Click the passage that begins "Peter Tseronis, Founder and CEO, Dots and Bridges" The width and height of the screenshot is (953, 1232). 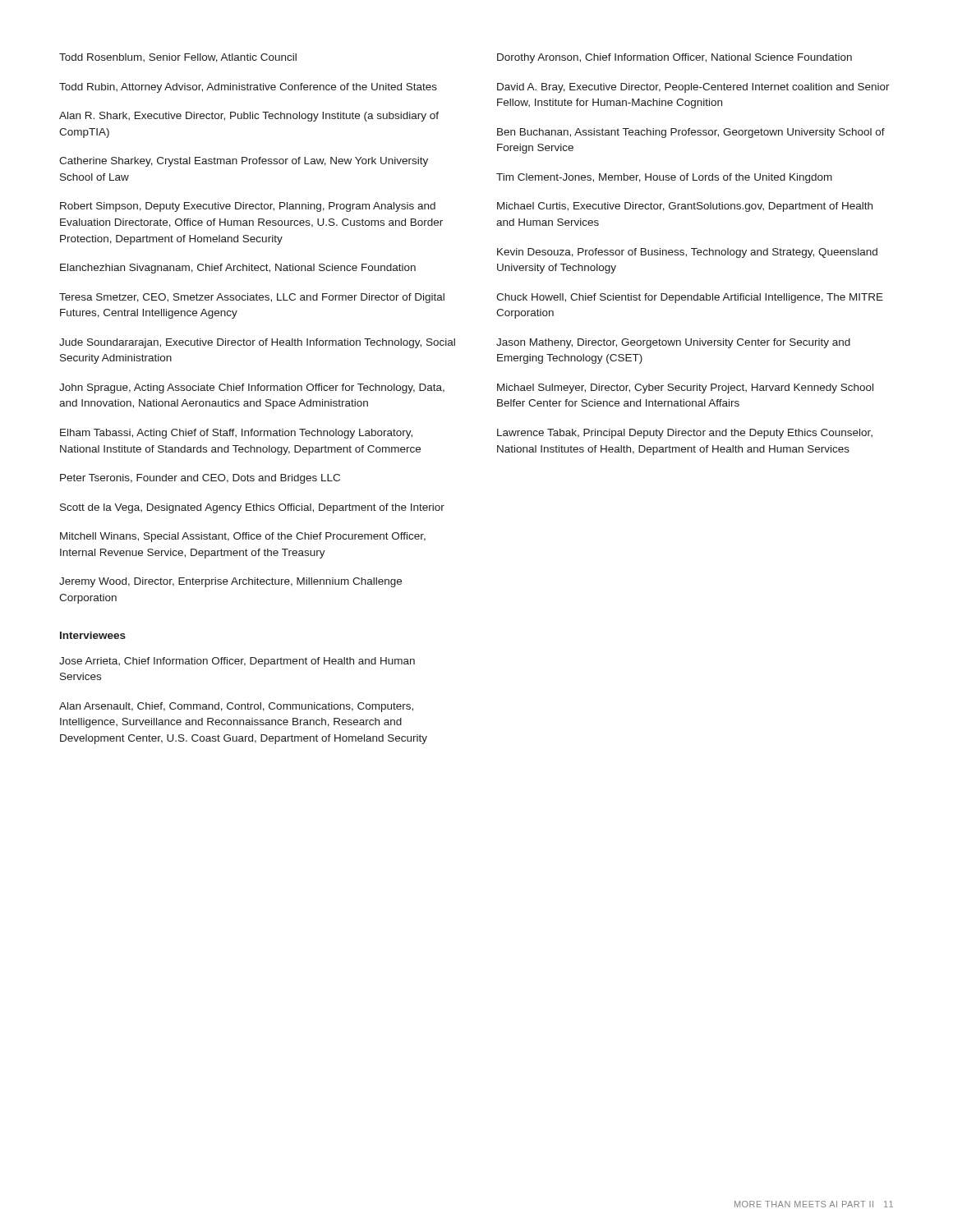[200, 478]
